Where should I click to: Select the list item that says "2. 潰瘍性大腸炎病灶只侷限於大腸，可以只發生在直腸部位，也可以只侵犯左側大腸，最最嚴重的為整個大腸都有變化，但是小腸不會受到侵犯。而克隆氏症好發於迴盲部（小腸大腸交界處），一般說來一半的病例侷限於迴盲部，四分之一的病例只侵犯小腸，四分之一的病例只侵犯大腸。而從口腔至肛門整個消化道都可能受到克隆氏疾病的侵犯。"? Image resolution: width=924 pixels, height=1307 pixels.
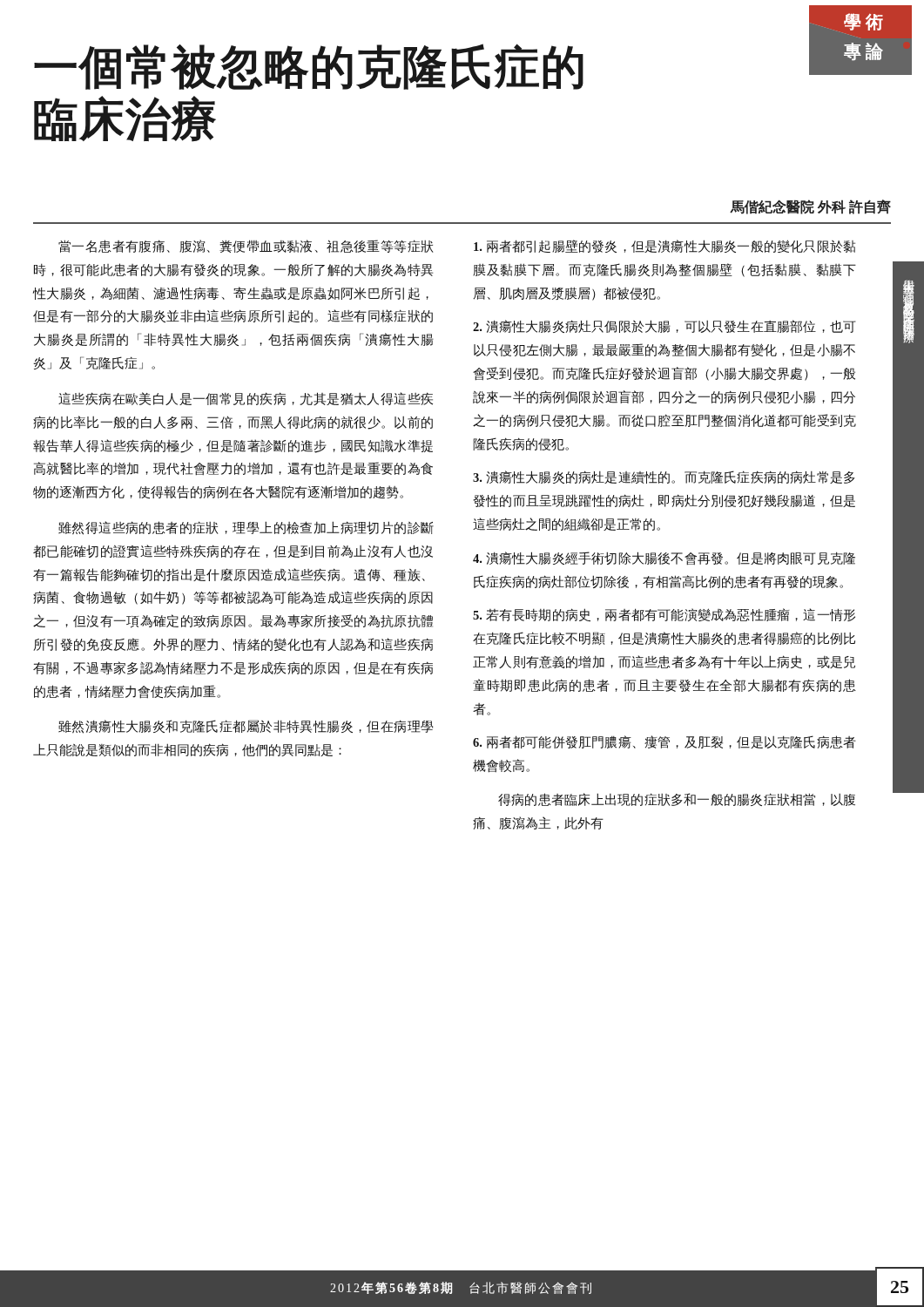(x=664, y=386)
